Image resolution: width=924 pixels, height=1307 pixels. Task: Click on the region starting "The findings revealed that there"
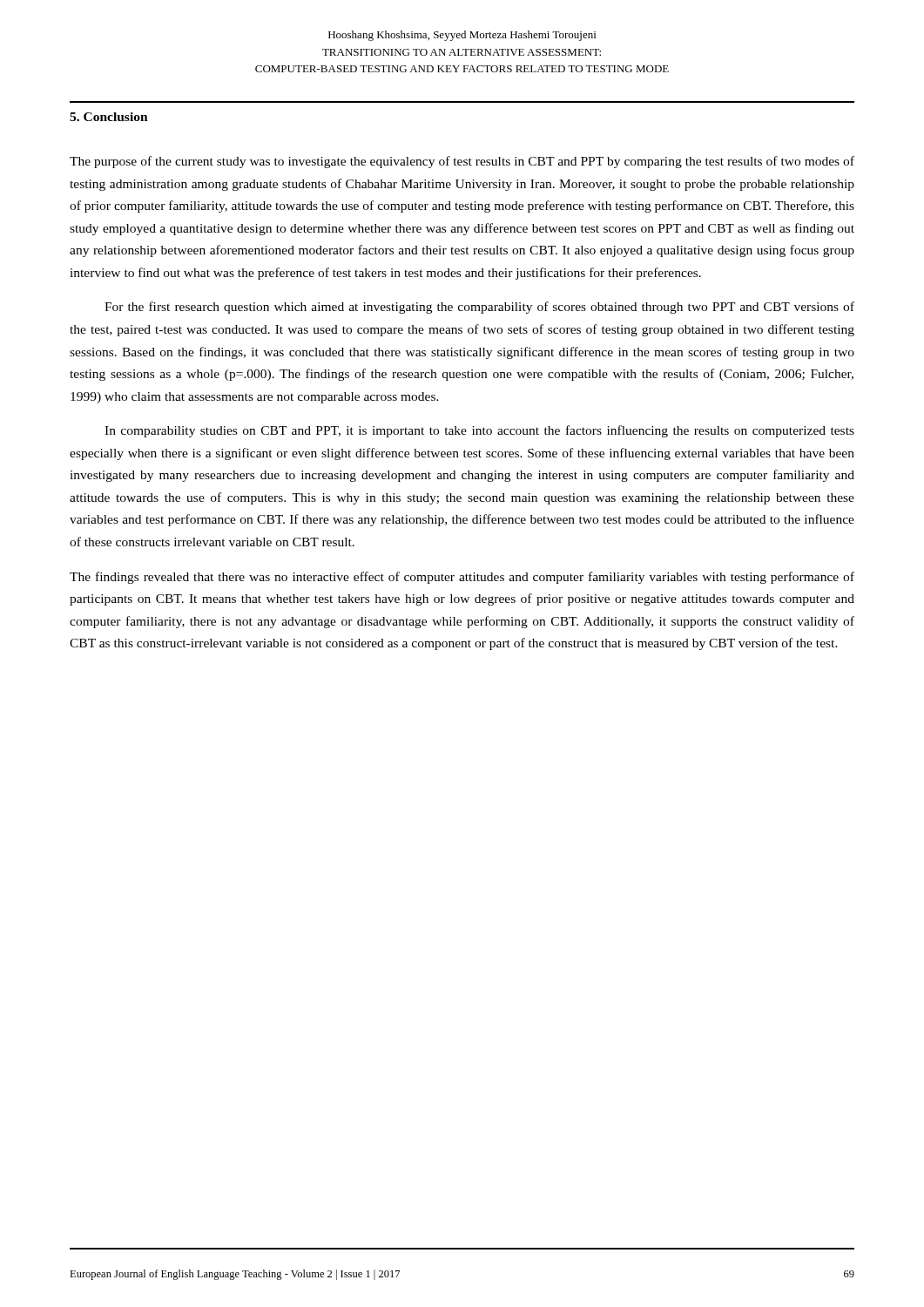pyautogui.click(x=462, y=610)
